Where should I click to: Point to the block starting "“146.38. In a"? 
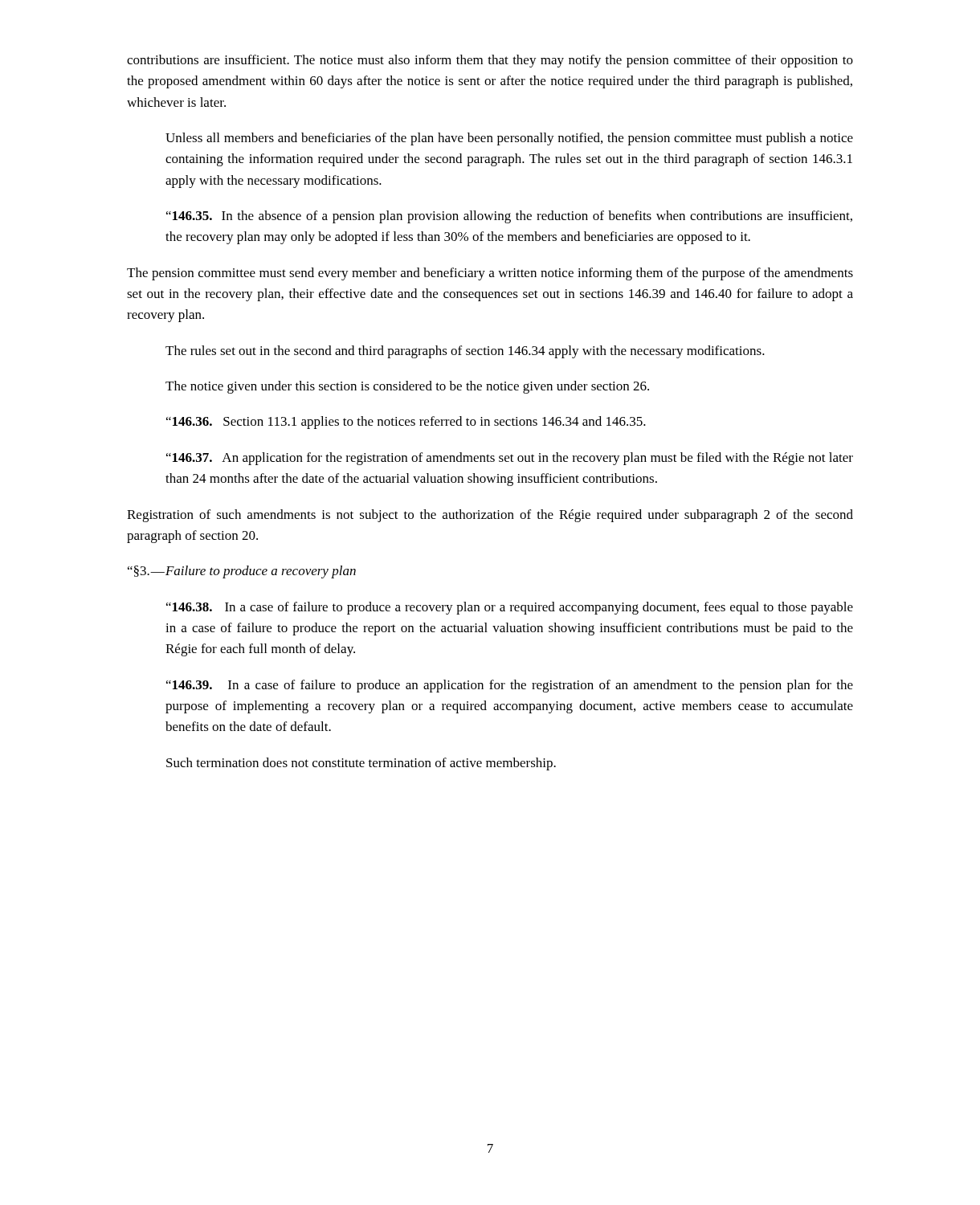(509, 628)
